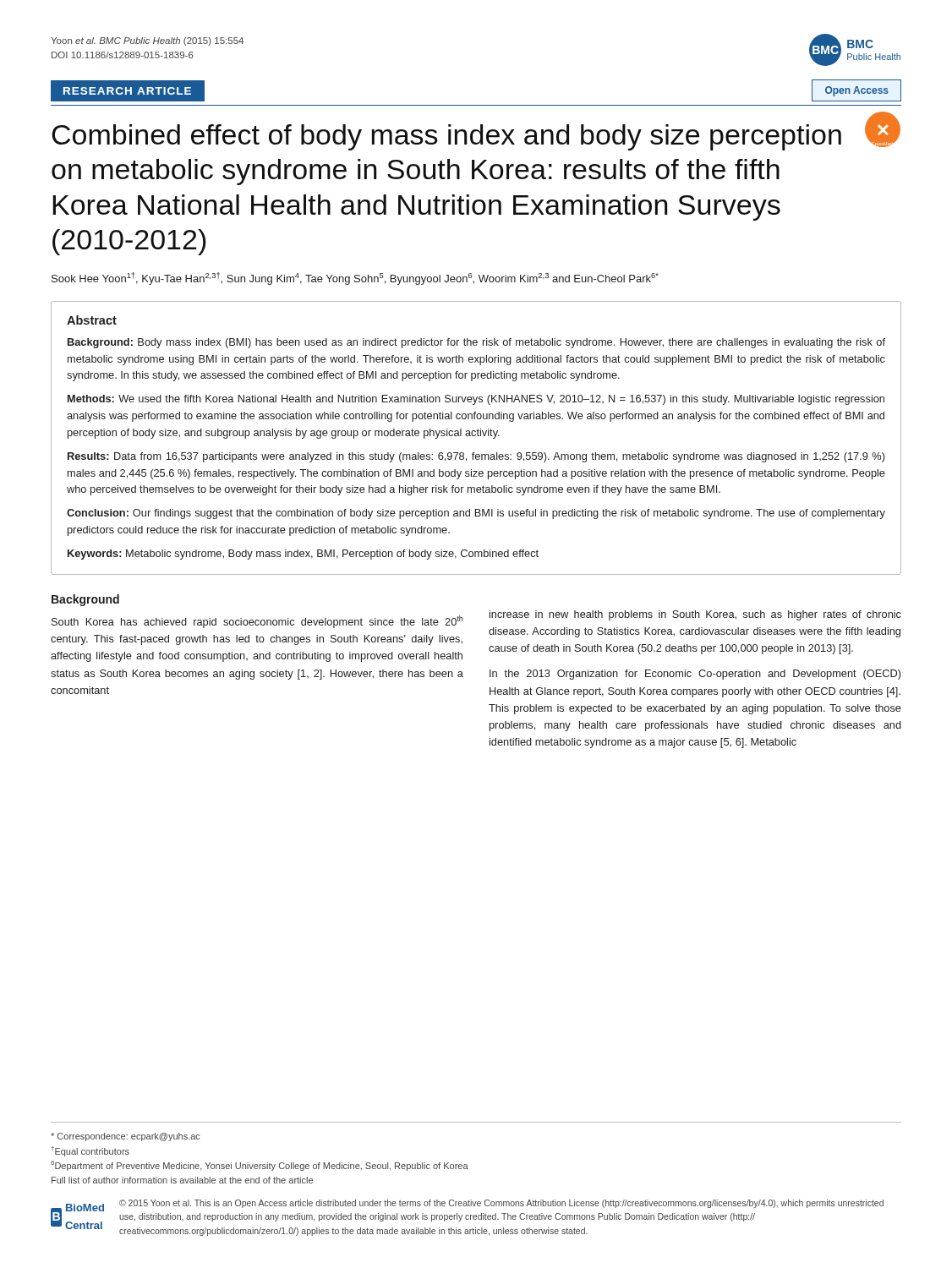Locate the text block starting "Sook Hee Yoon1†, Kyu-Tae"
The width and height of the screenshot is (952, 1268).
[x=355, y=278]
